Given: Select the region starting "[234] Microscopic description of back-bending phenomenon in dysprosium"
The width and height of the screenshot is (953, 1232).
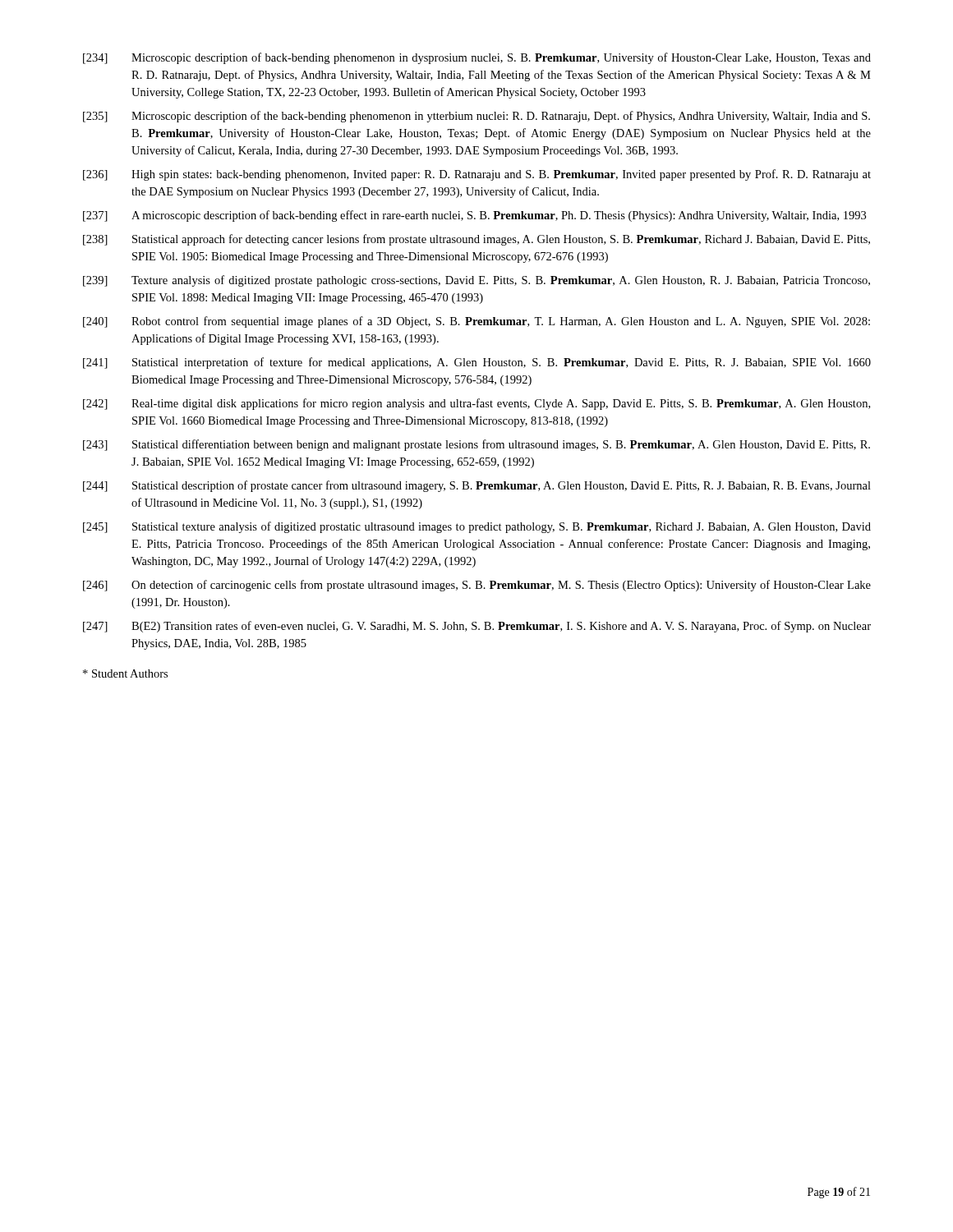Looking at the screenshot, I should coord(476,75).
